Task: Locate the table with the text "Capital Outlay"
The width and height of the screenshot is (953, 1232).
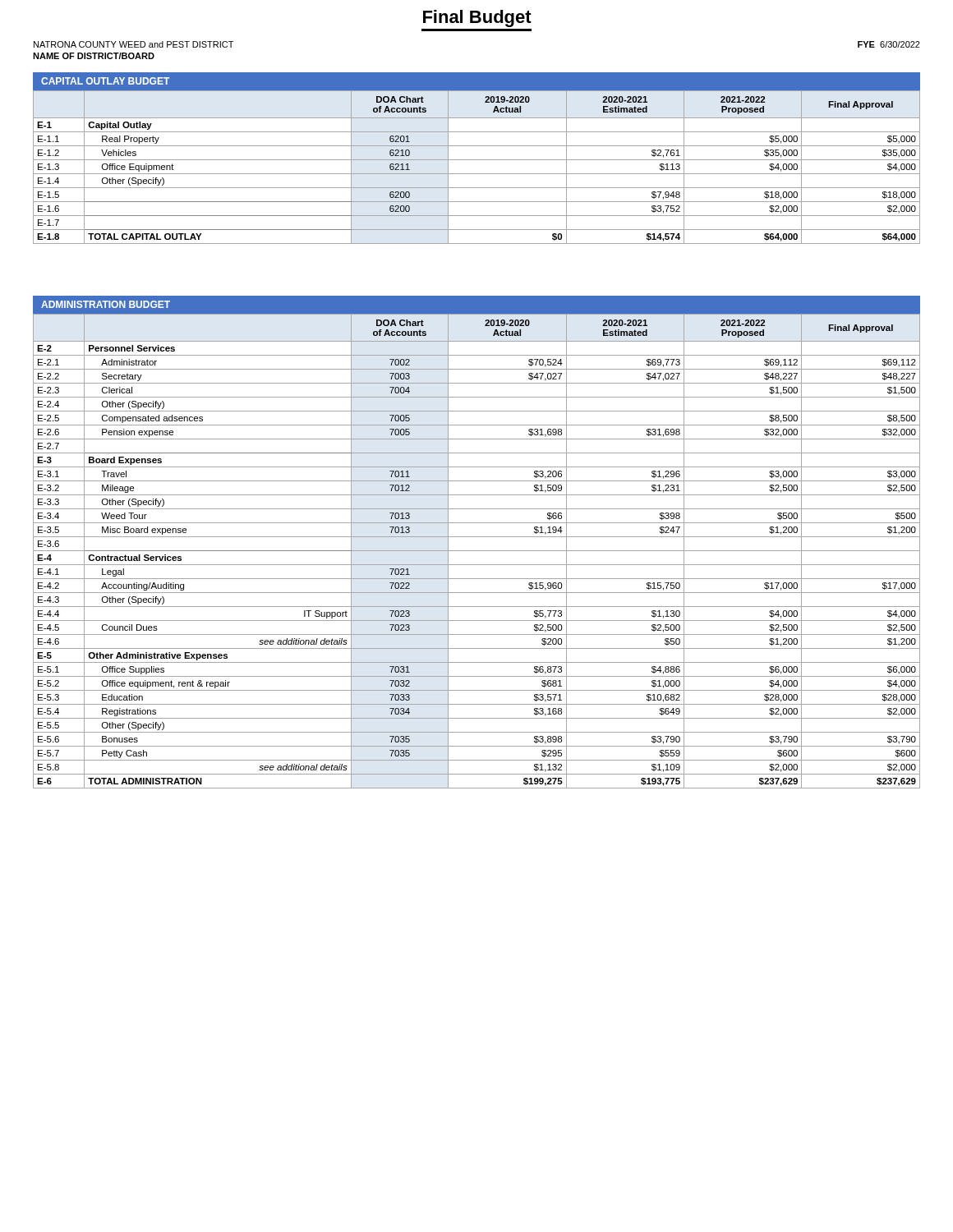Action: 476,167
